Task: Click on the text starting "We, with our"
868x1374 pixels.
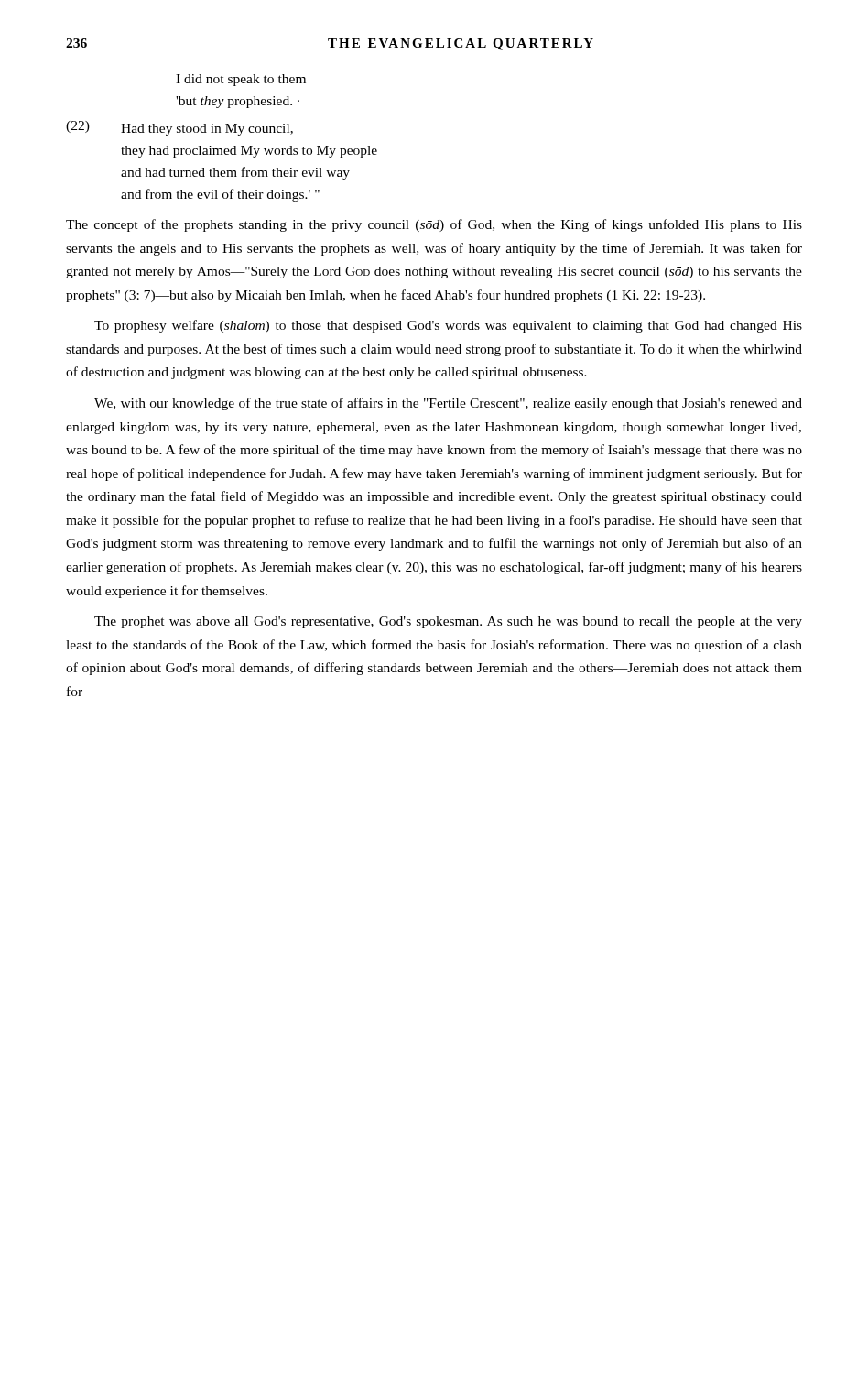Action: (434, 496)
